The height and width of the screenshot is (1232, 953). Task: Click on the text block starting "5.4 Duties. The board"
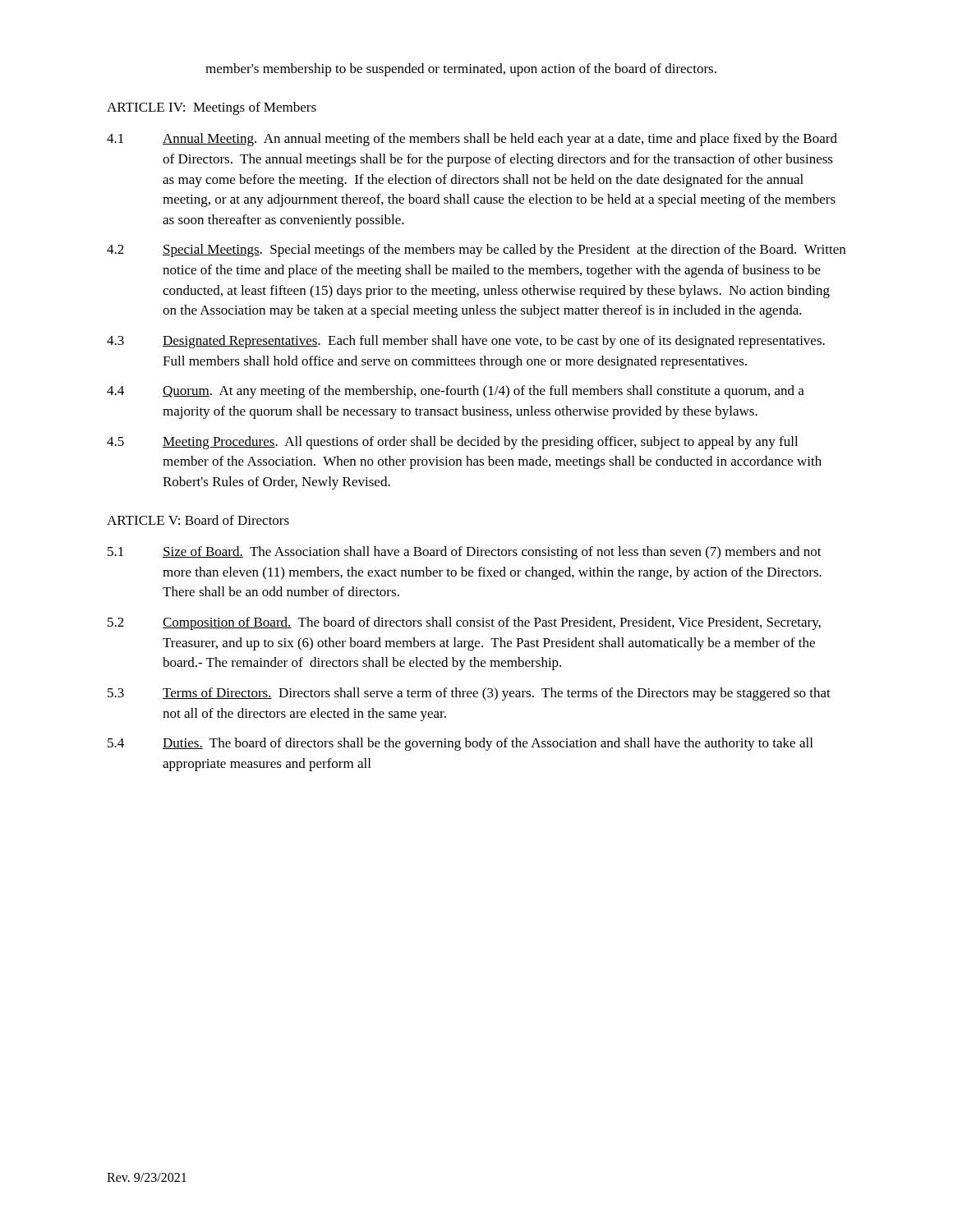tap(476, 754)
